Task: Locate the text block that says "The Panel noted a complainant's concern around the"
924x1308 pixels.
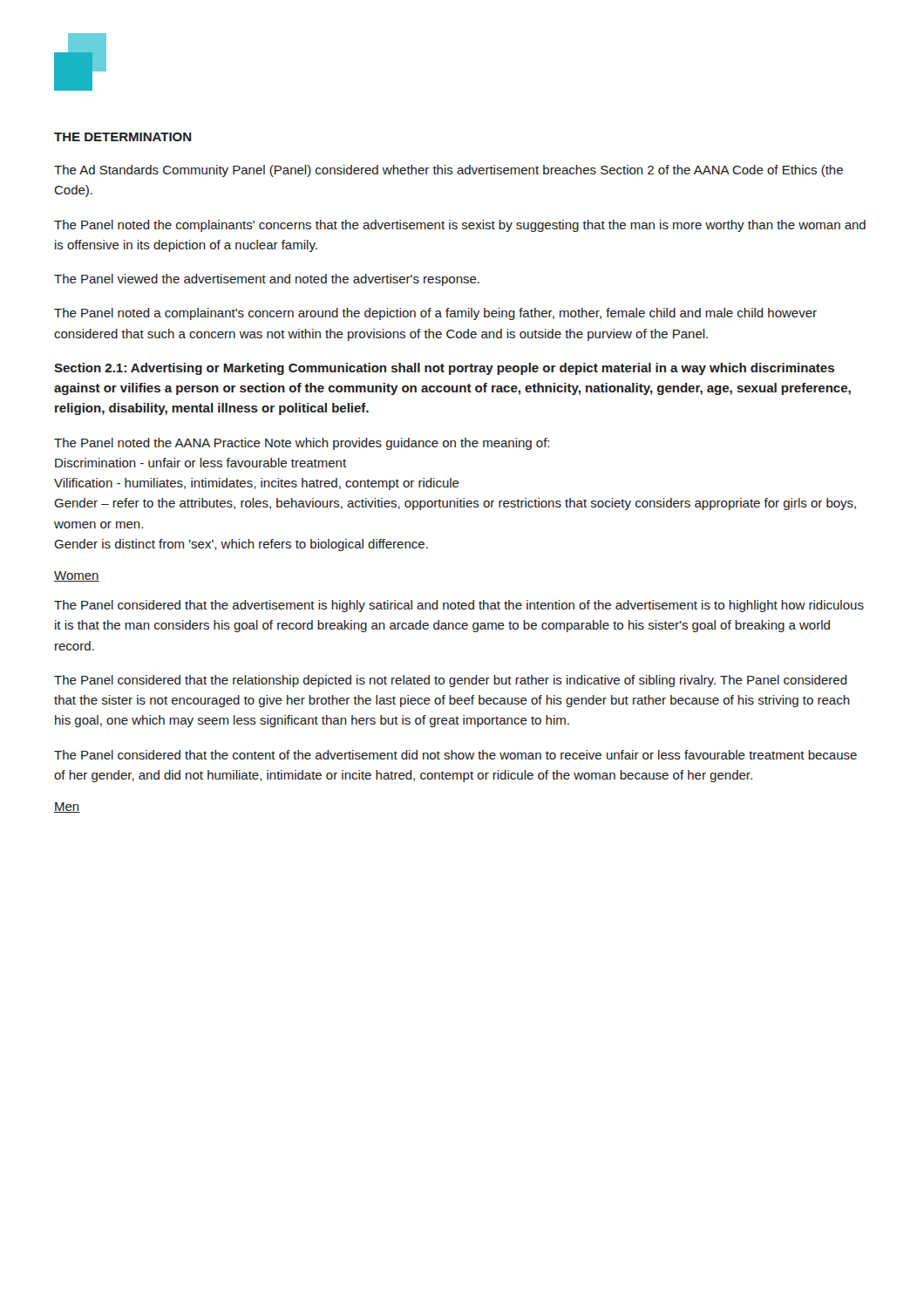Action: 435,323
